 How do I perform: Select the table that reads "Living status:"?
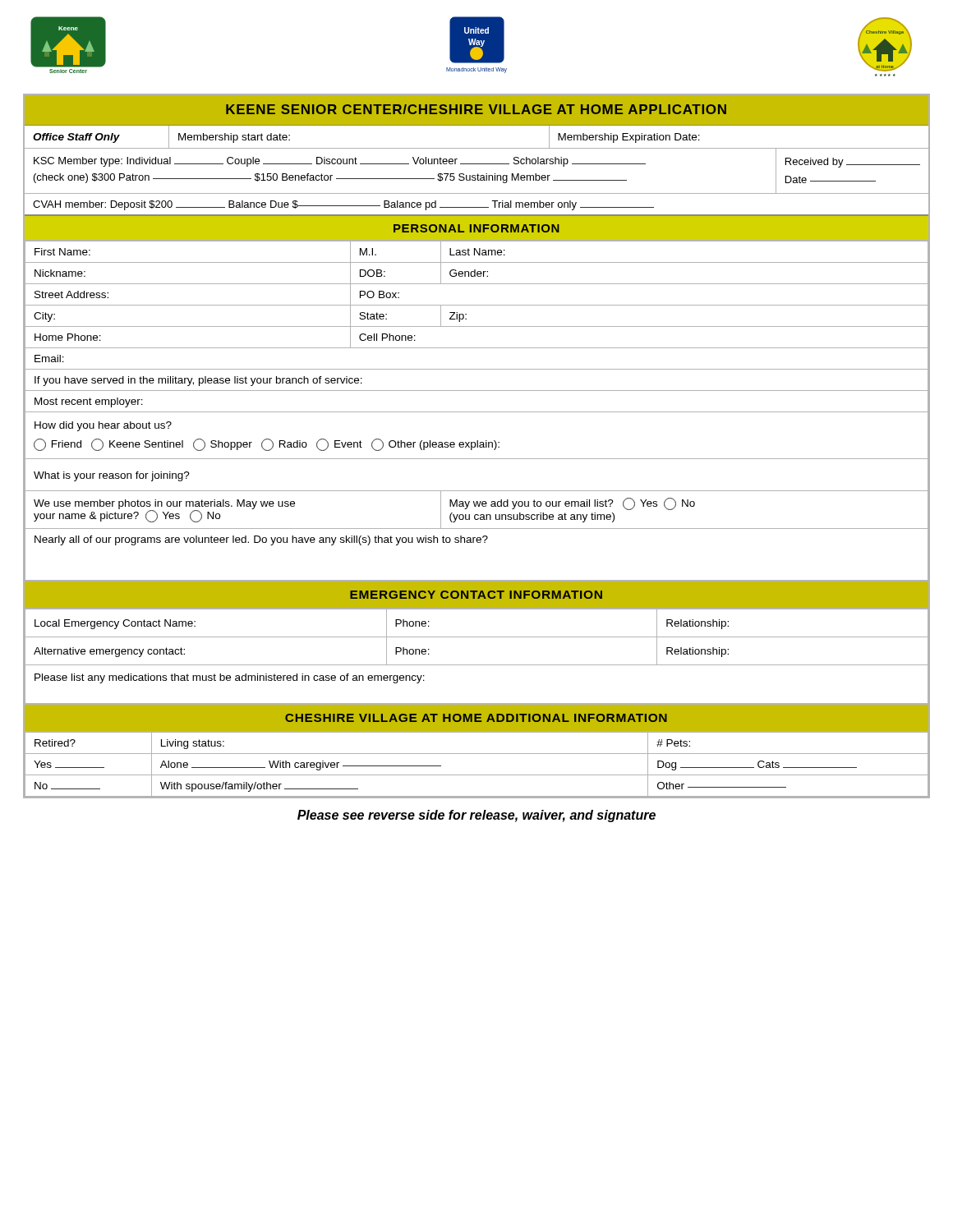[x=476, y=764]
